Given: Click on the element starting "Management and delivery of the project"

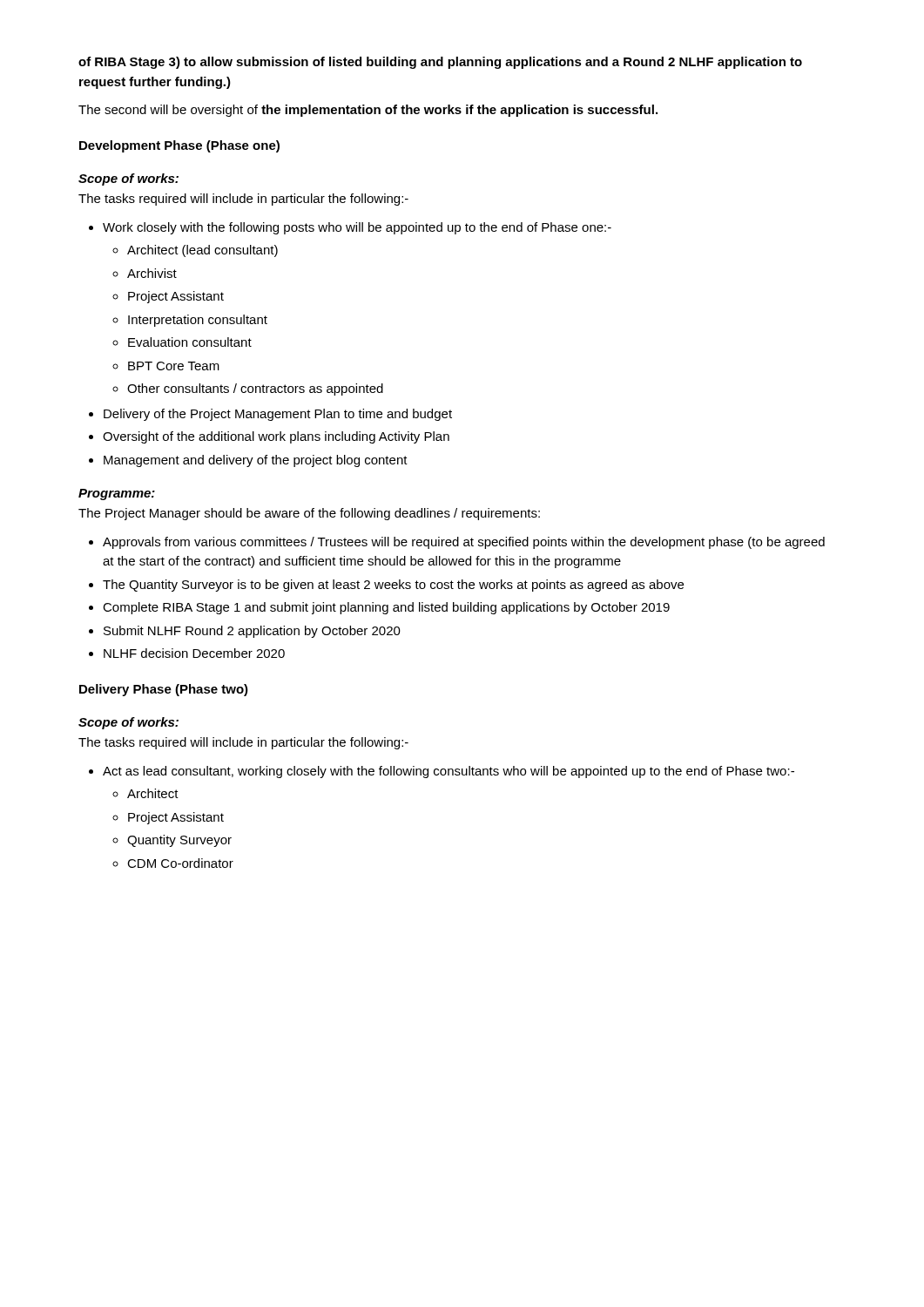Looking at the screenshot, I should tap(256, 461).
